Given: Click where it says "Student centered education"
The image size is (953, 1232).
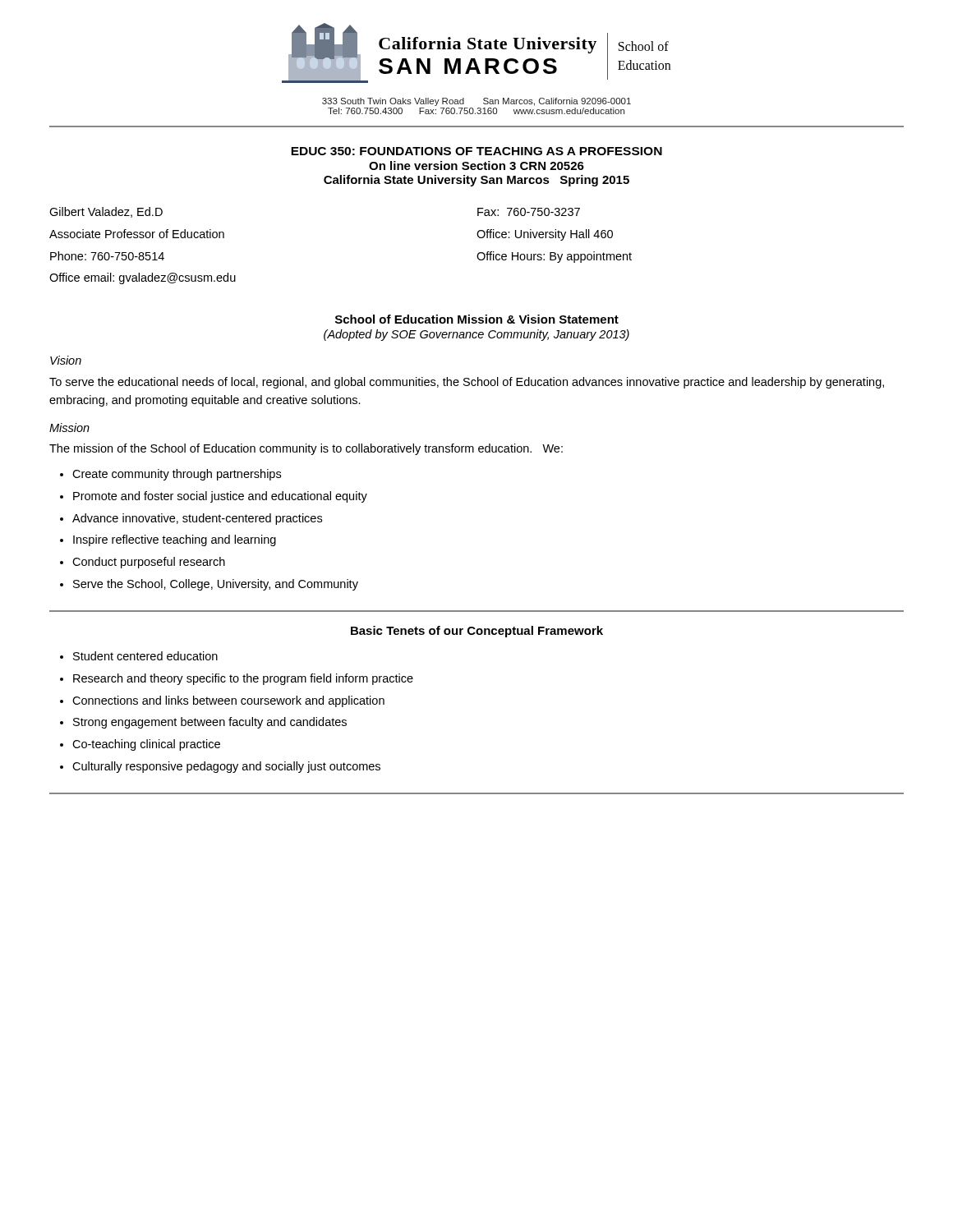Looking at the screenshot, I should tap(145, 656).
